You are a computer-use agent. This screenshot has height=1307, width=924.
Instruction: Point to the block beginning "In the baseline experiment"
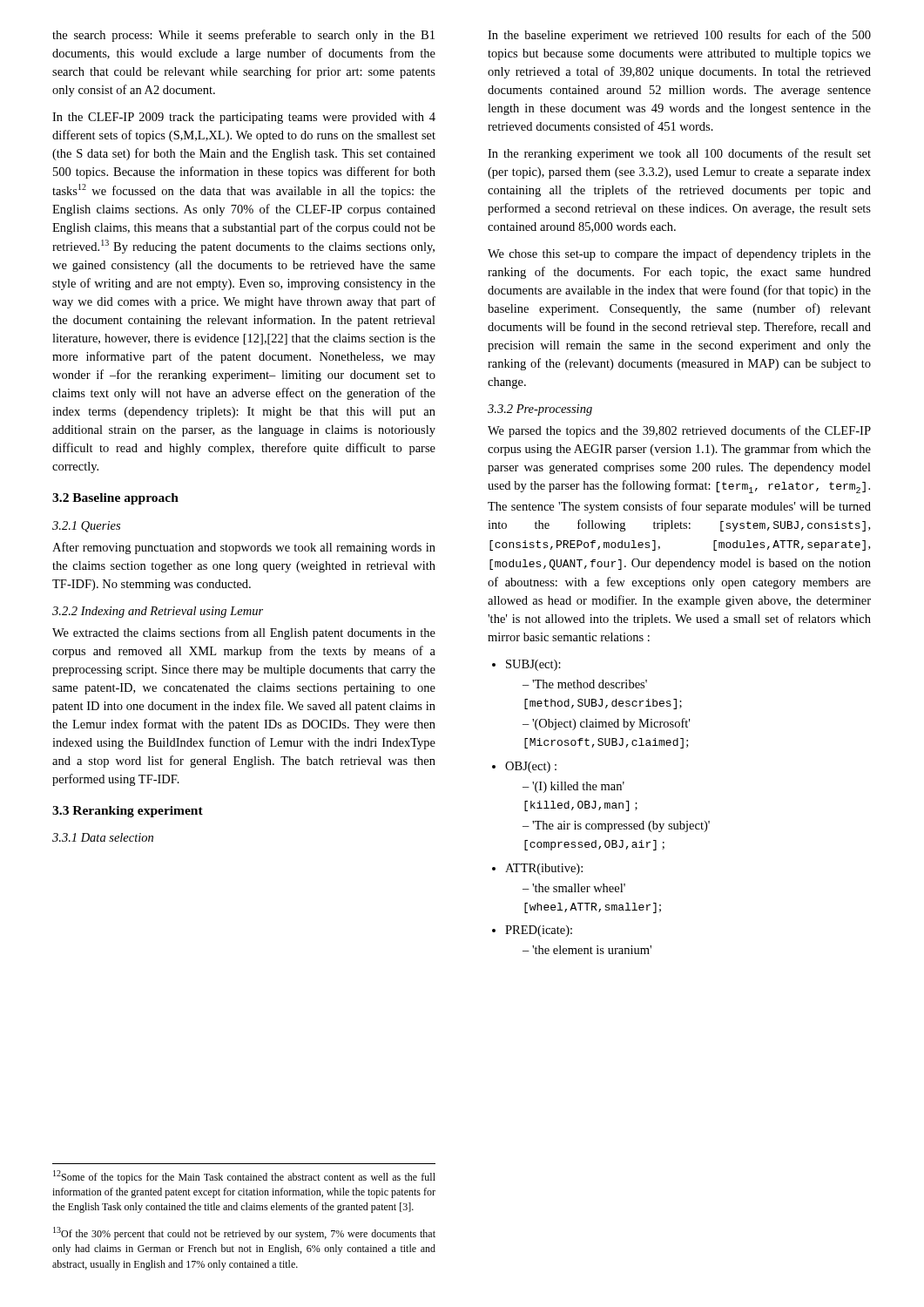tap(679, 81)
